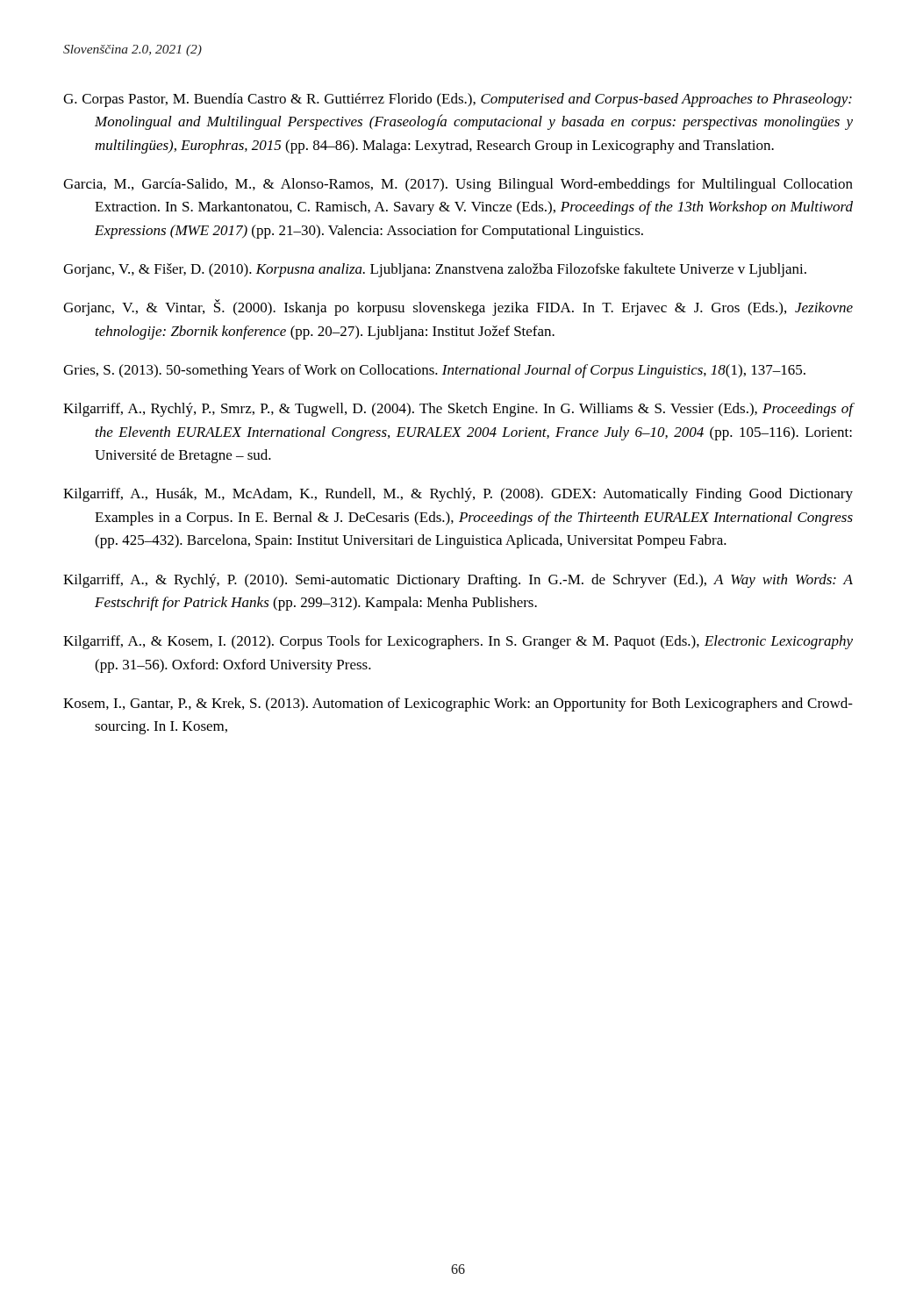Locate the list item with the text "Kilgarriff, A., Husák, M., McAdam, K., Rundell,"
Image resolution: width=916 pixels, height=1316 pixels.
pos(458,517)
